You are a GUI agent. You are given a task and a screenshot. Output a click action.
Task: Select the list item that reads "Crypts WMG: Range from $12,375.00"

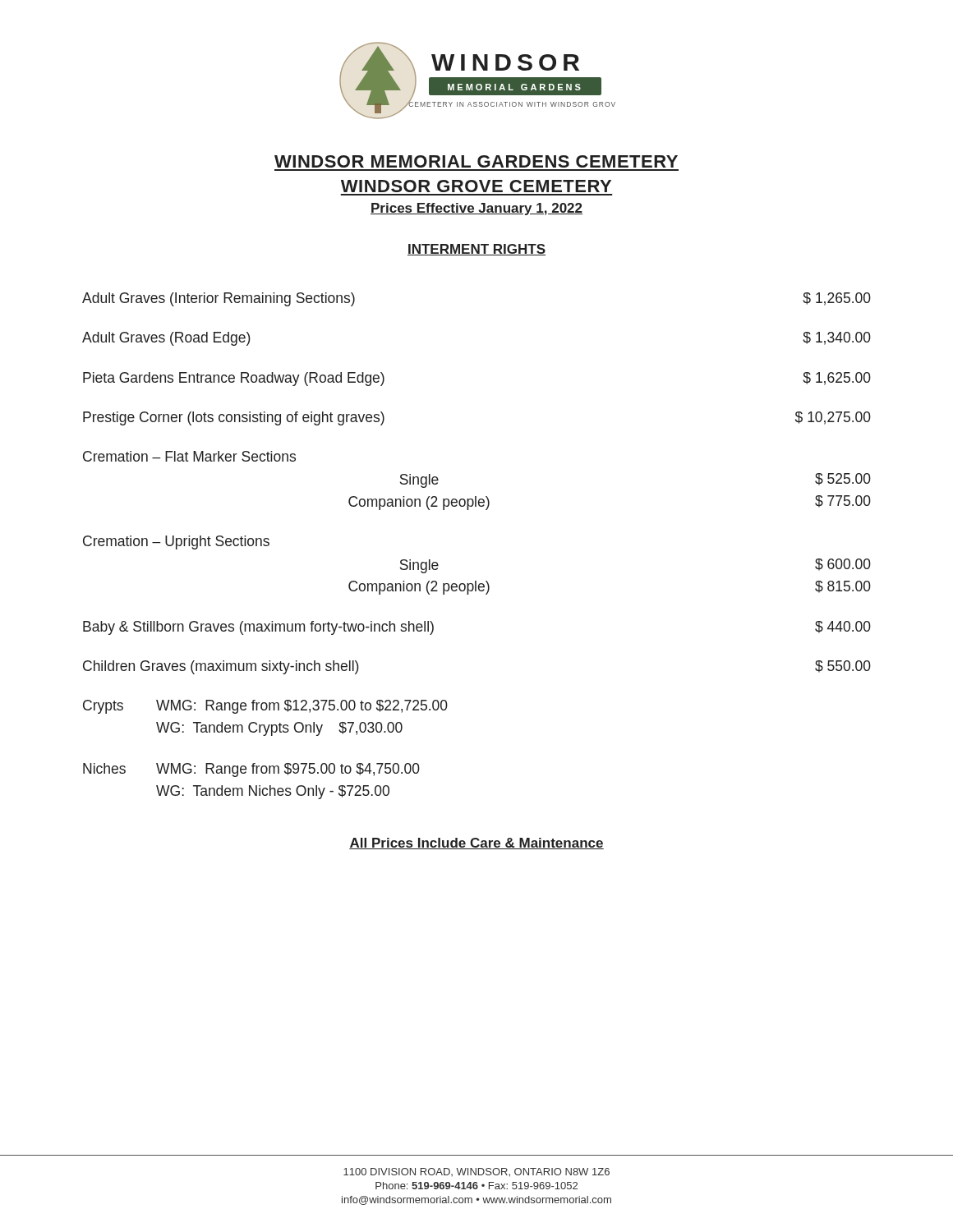point(265,707)
